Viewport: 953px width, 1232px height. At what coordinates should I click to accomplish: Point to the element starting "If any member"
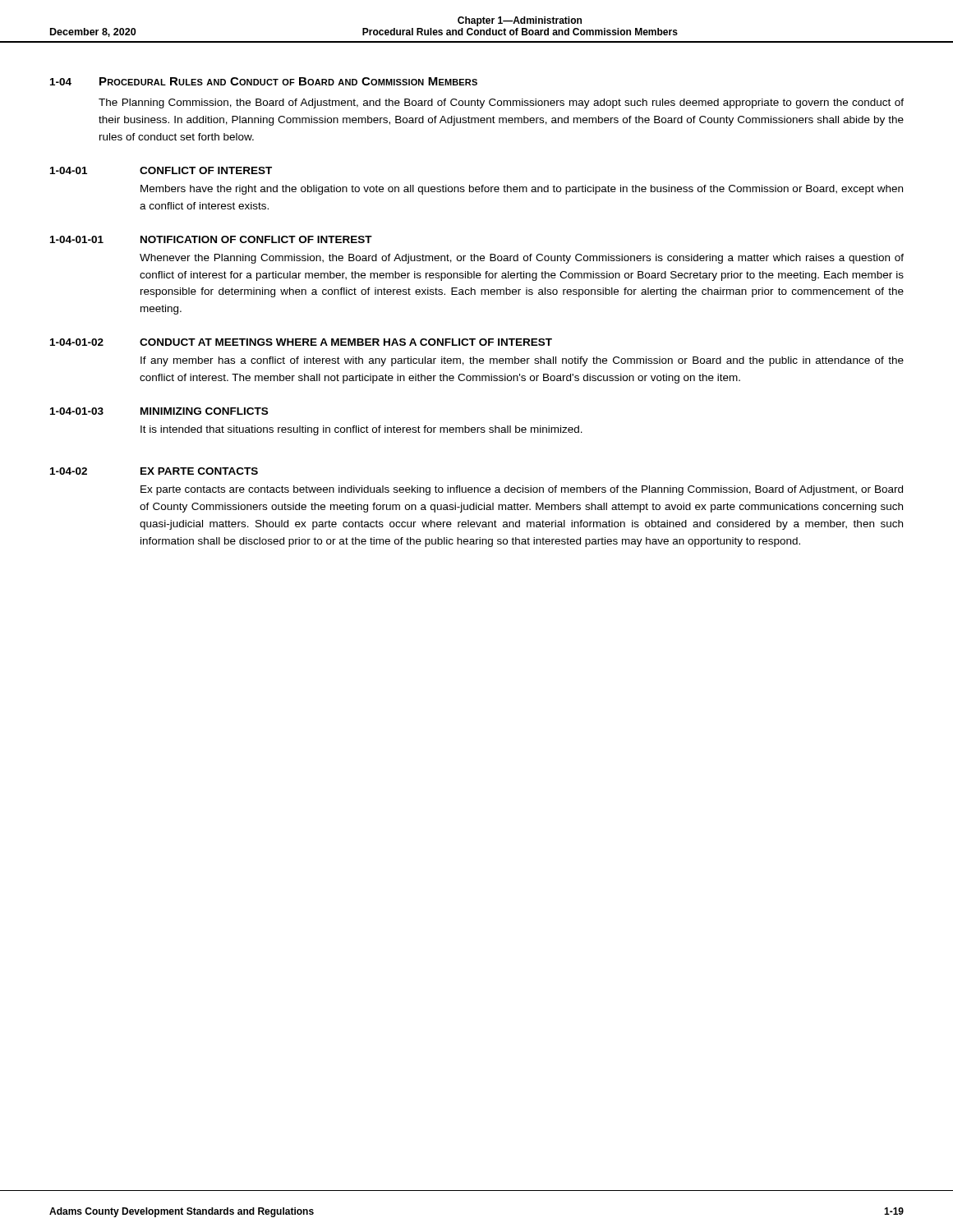coord(522,369)
